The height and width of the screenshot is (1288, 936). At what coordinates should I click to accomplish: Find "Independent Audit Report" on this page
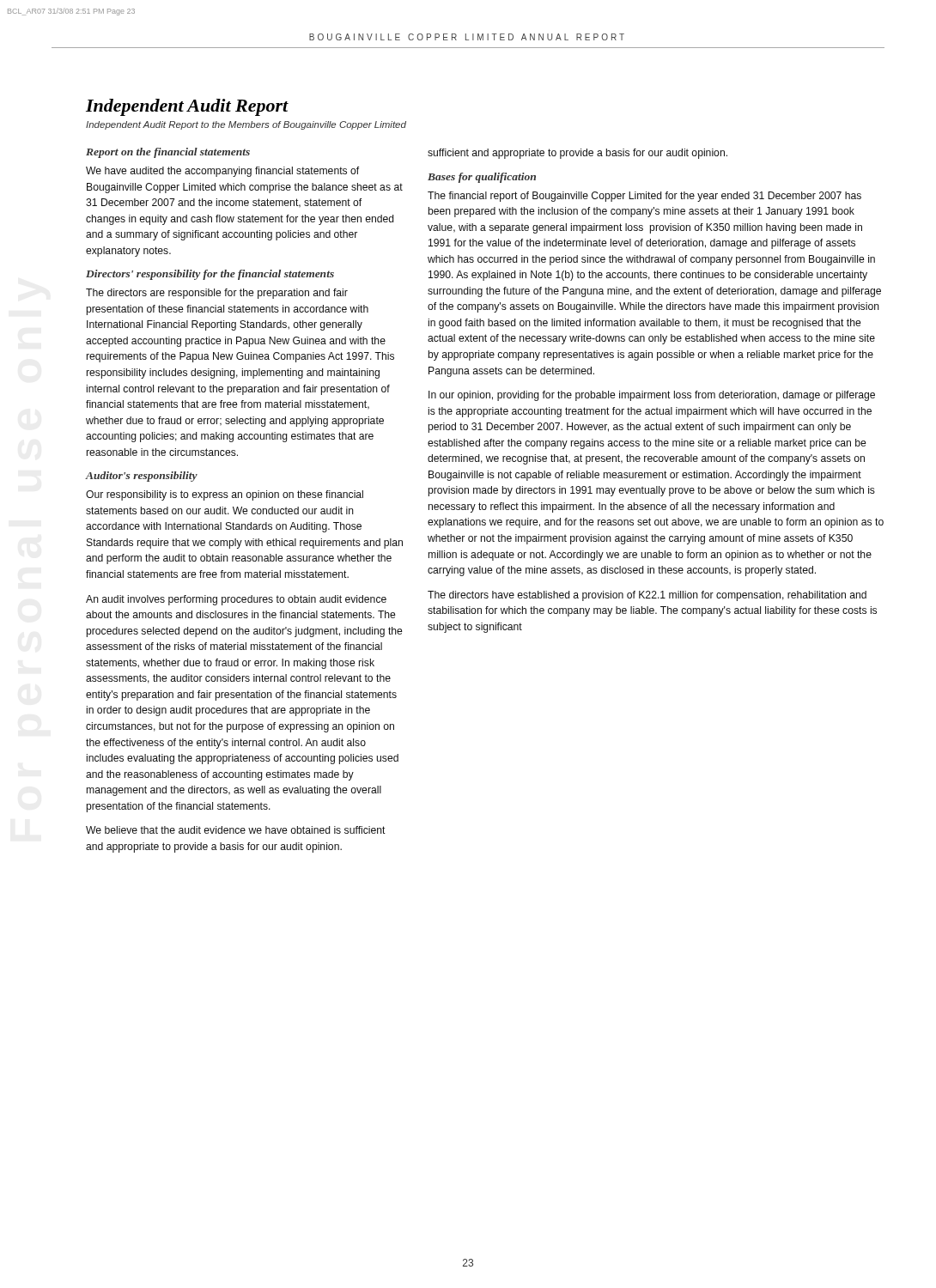point(187,107)
